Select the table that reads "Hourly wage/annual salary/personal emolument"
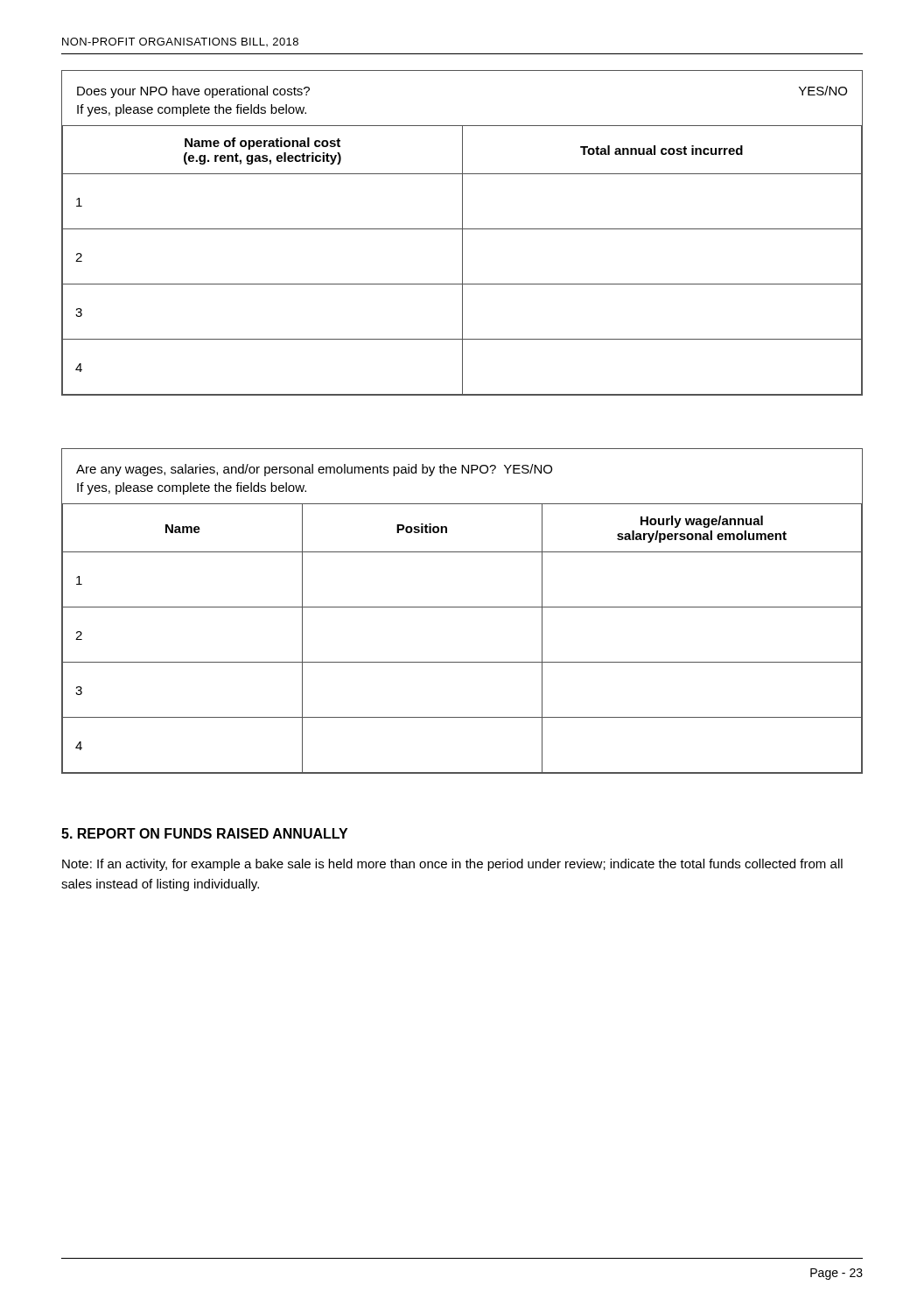The height and width of the screenshot is (1313, 924). [462, 611]
